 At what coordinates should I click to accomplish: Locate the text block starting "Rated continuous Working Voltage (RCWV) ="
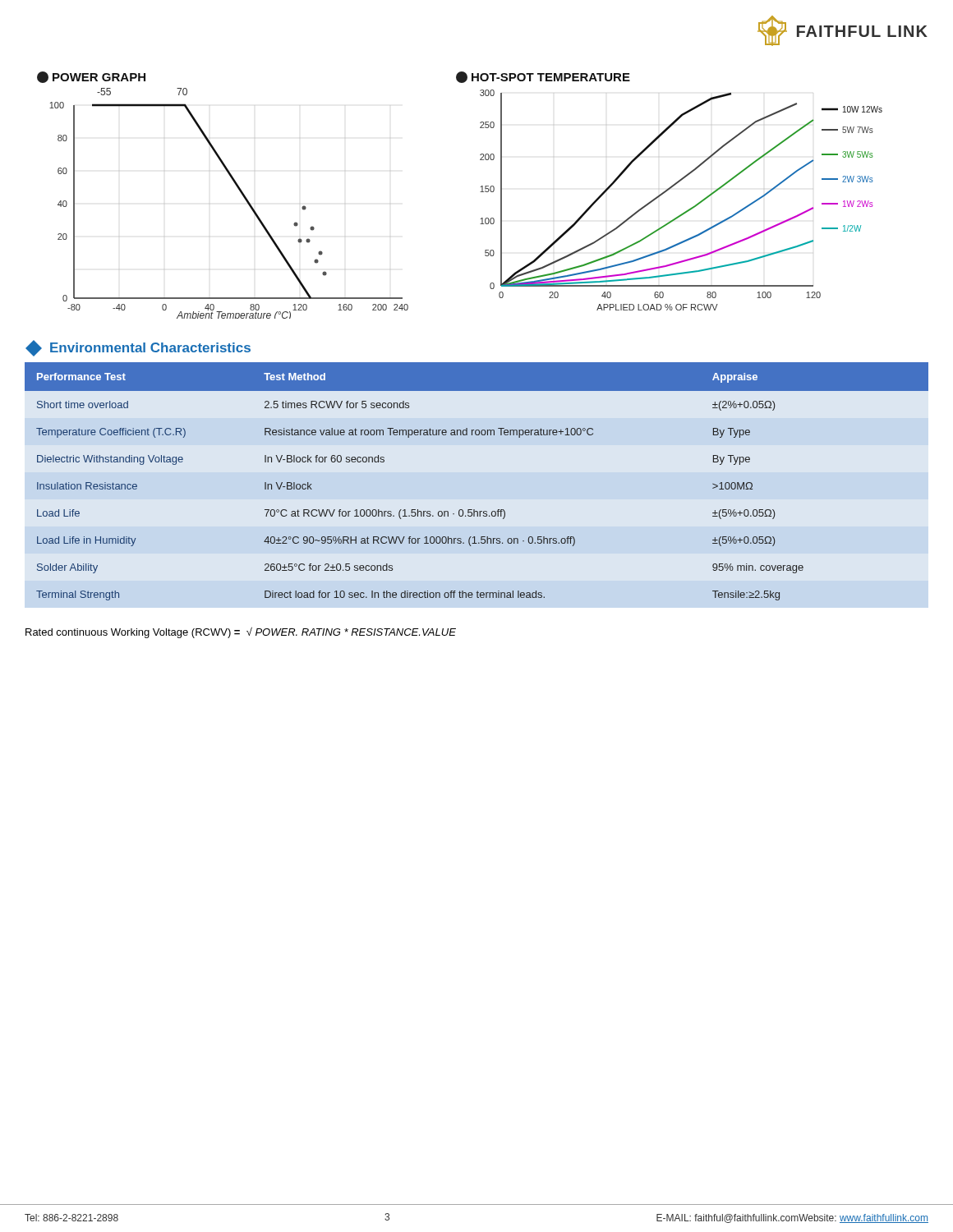[x=240, y=632]
